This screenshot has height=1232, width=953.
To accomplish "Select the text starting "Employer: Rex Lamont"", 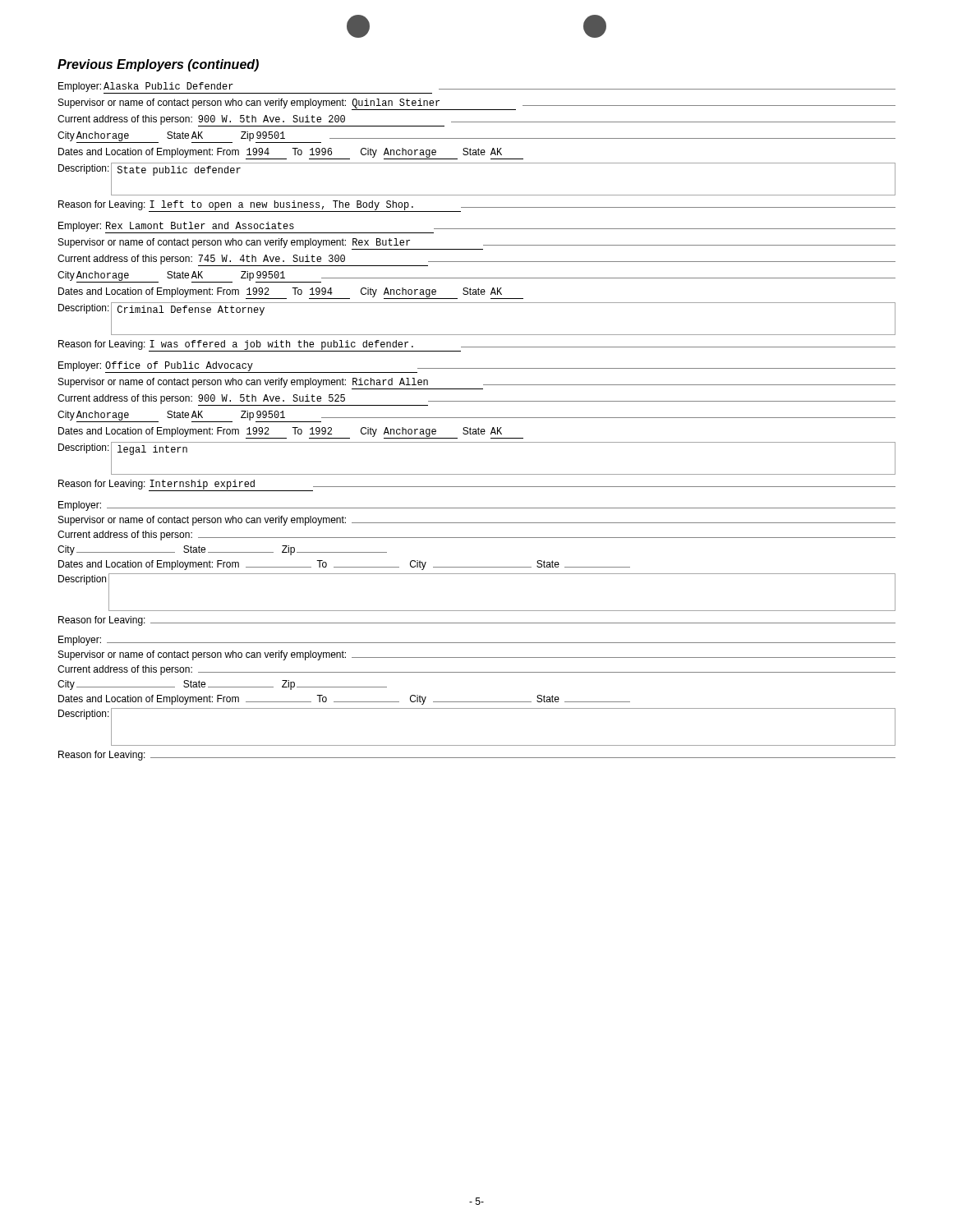I will click(x=476, y=227).
